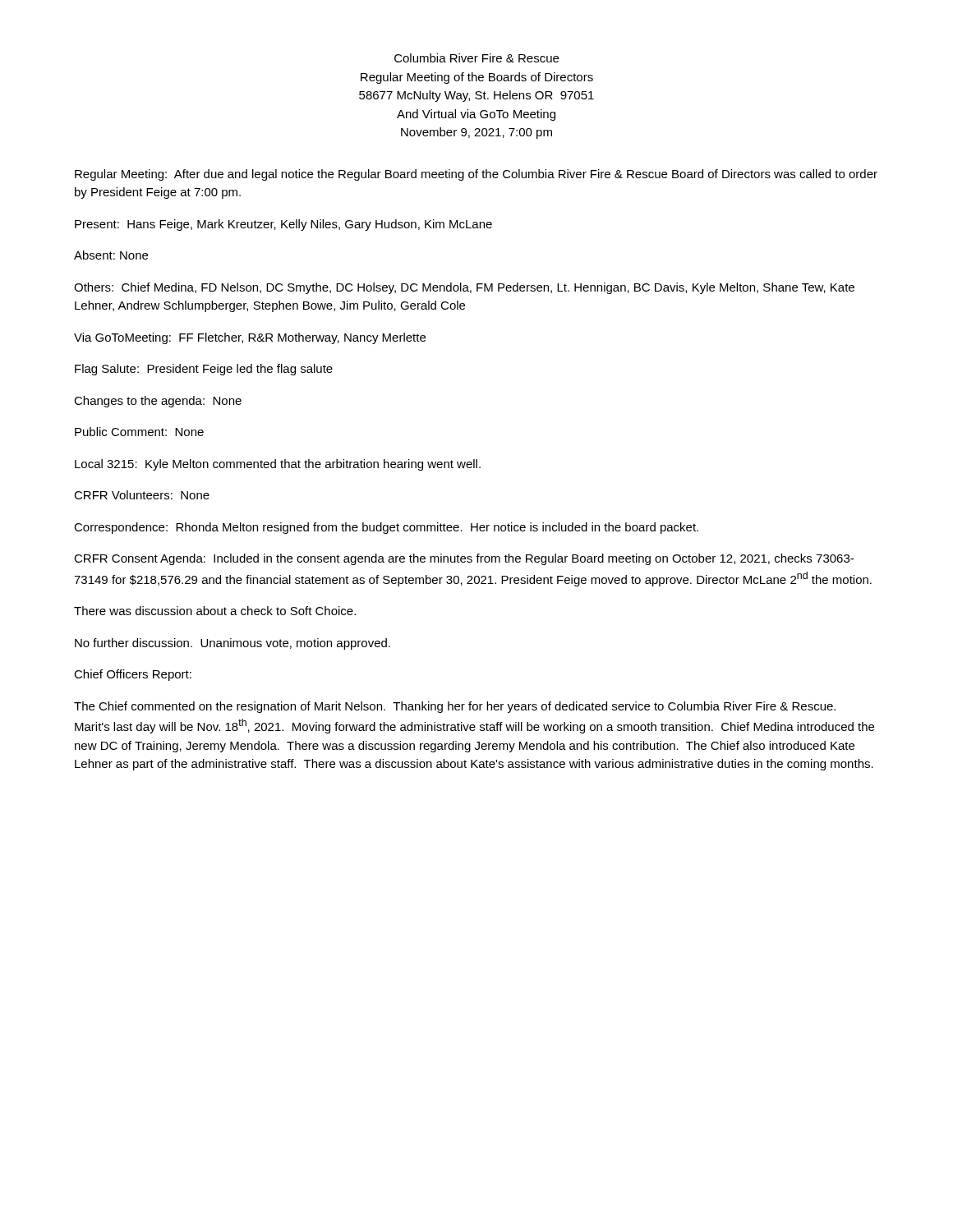Click on the text containing "Flag Salute: President Feige led the flag salute"

click(203, 368)
